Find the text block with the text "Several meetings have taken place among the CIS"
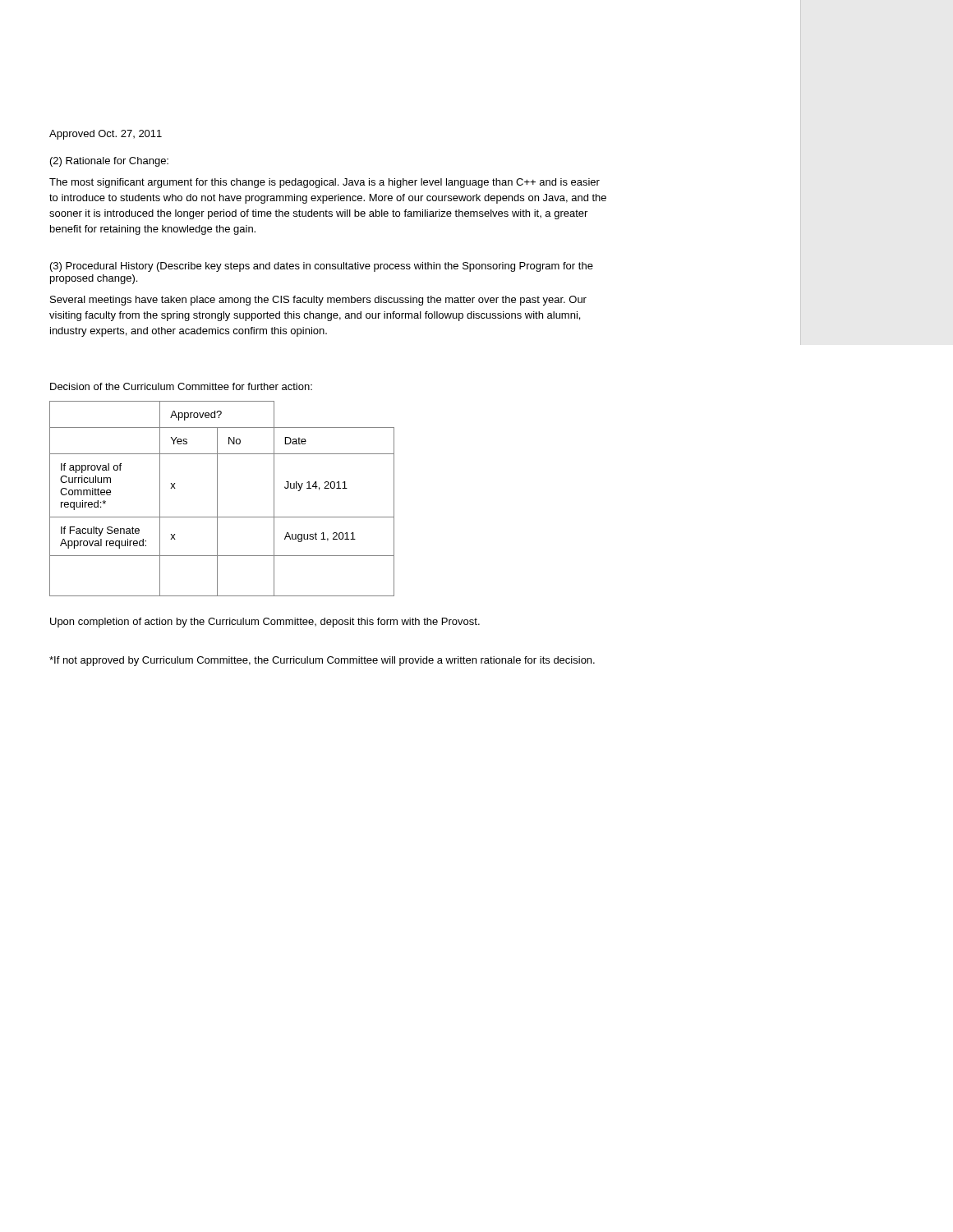 318,315
